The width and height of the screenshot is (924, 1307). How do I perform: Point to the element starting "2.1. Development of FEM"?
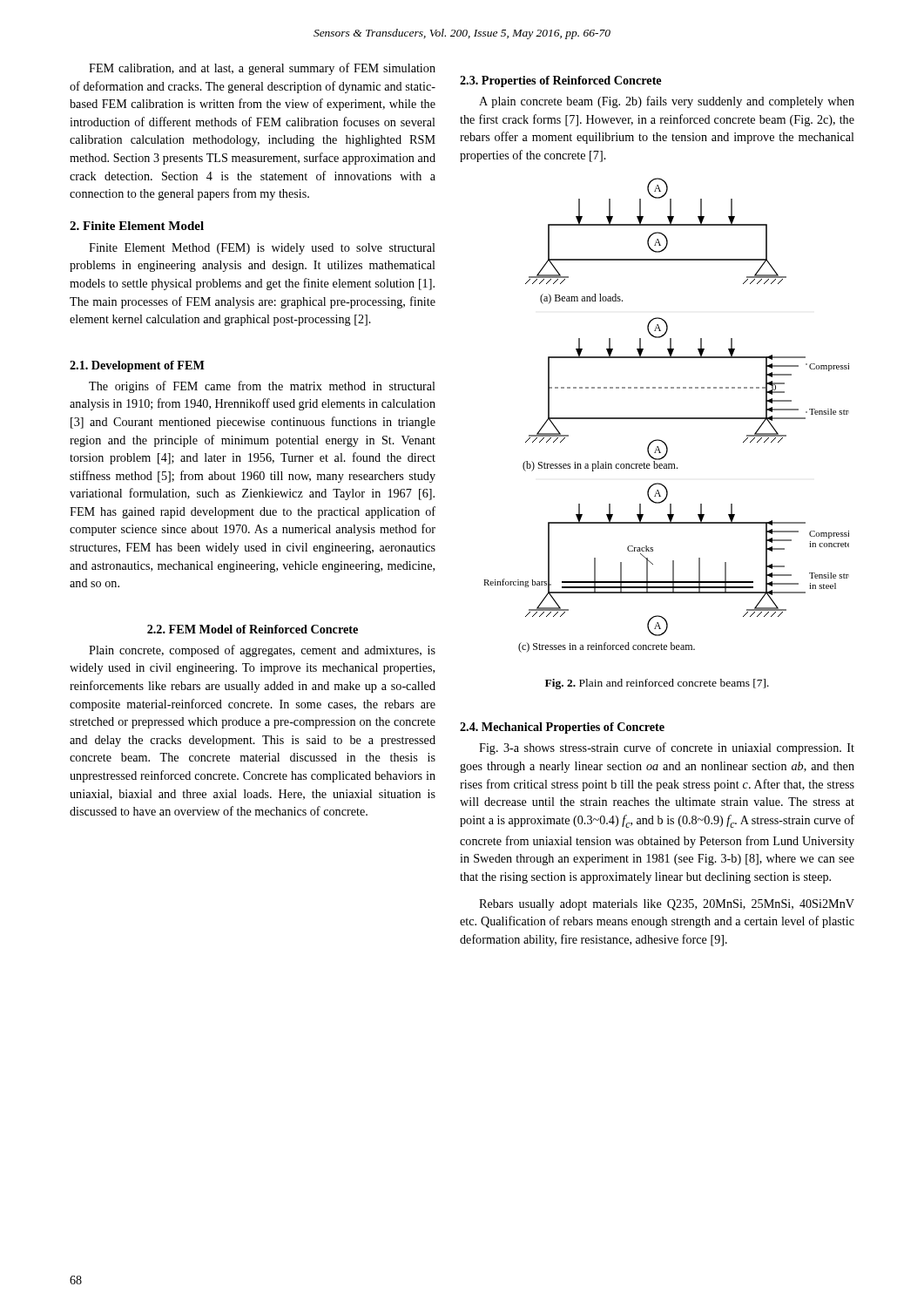click(137, 365)
